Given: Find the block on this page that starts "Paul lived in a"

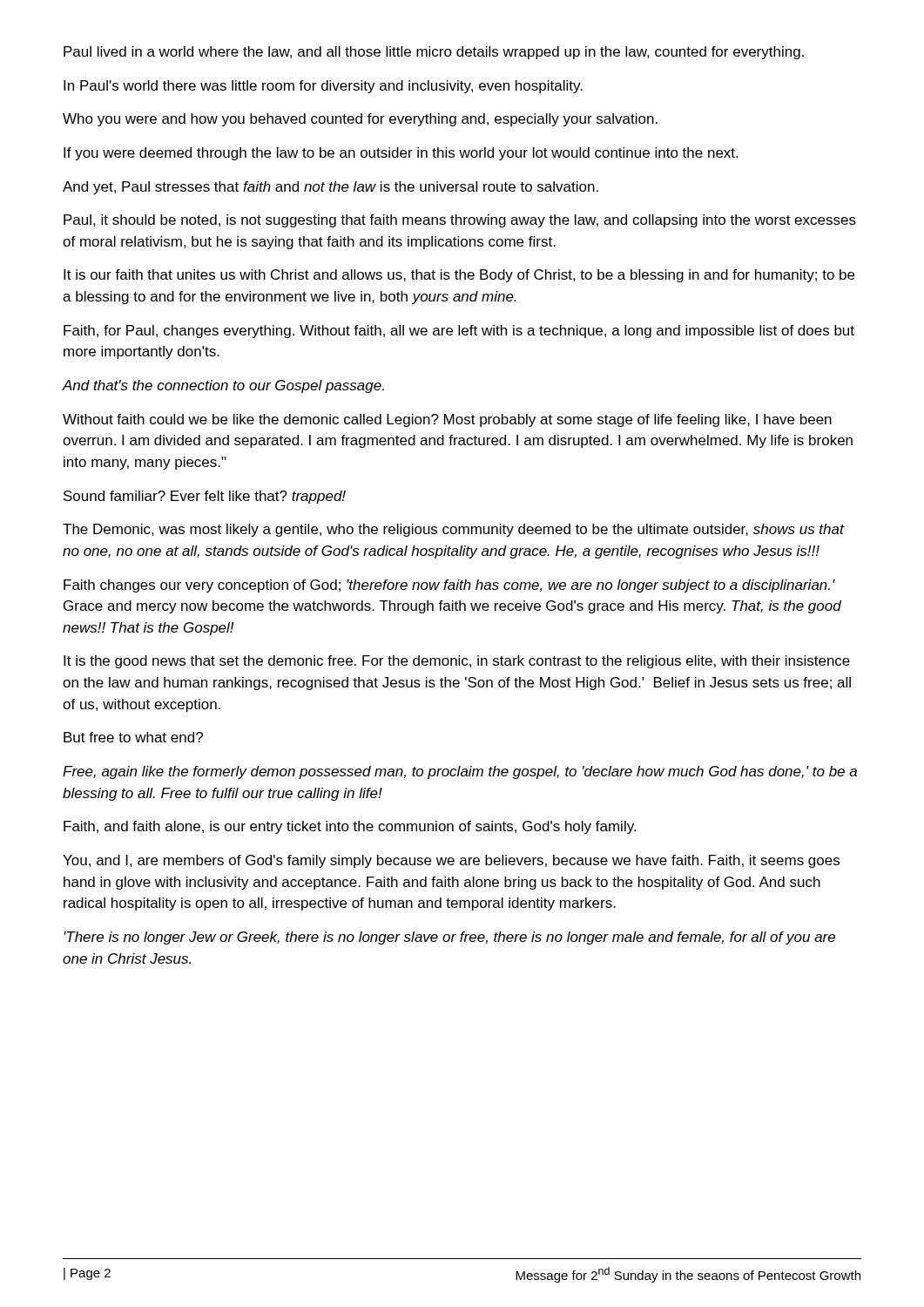Looking at the screenshot, I should (434, 52).
